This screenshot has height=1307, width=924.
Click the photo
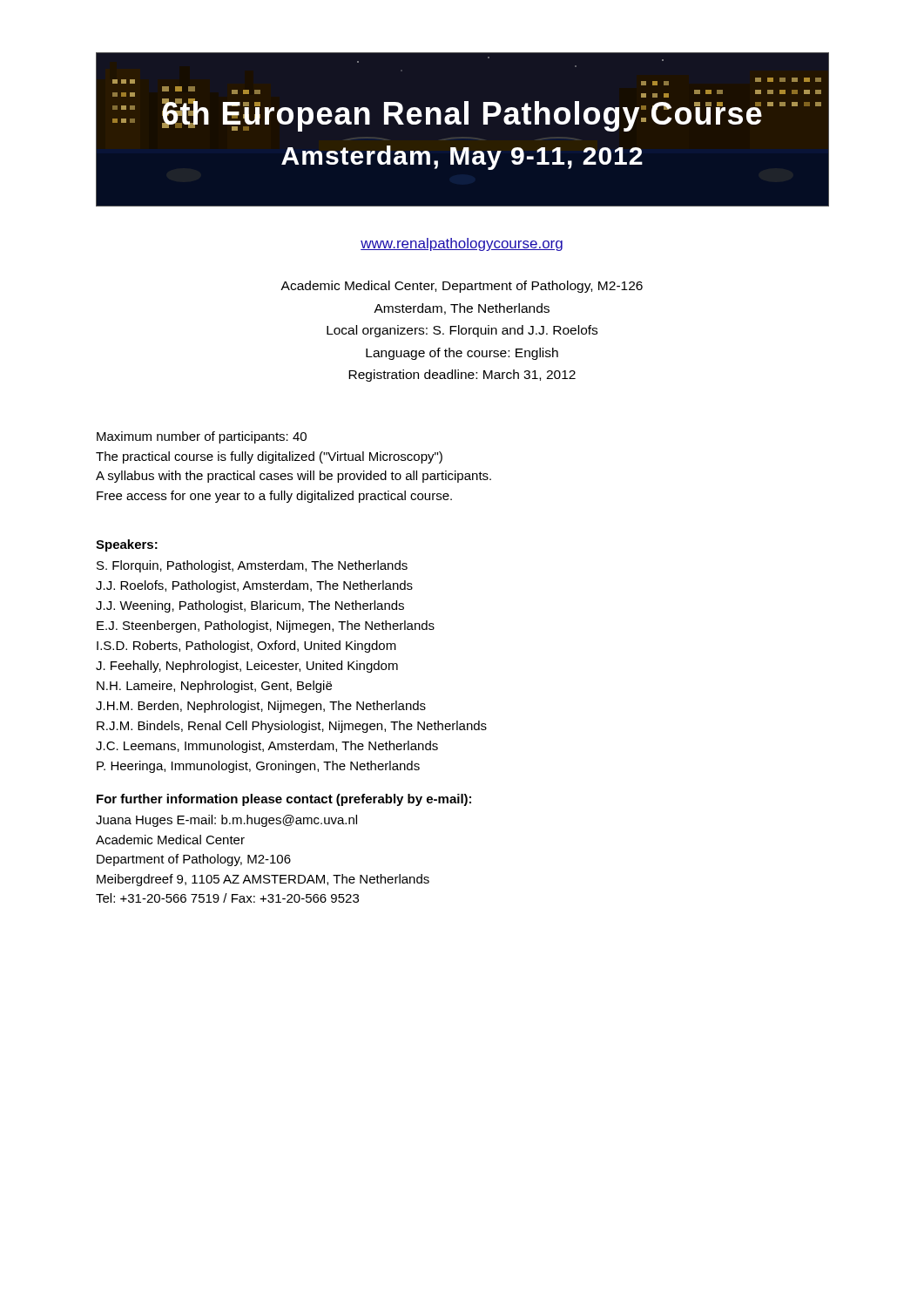pyautogui.click(x=462, y=129)
